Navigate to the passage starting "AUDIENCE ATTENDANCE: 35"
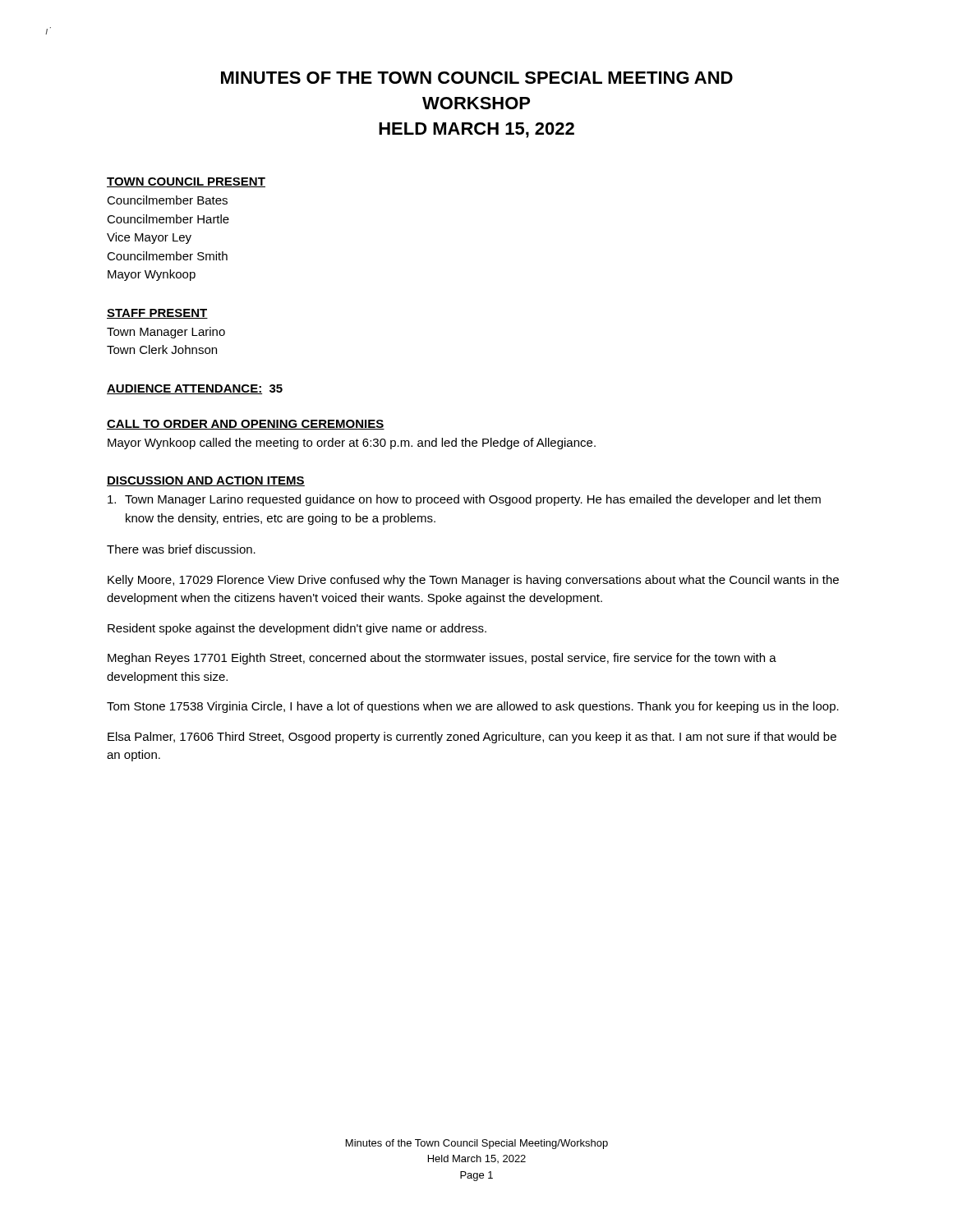Image resolution: width=953 pixels, height=1232 pixels. pos(195,388)
